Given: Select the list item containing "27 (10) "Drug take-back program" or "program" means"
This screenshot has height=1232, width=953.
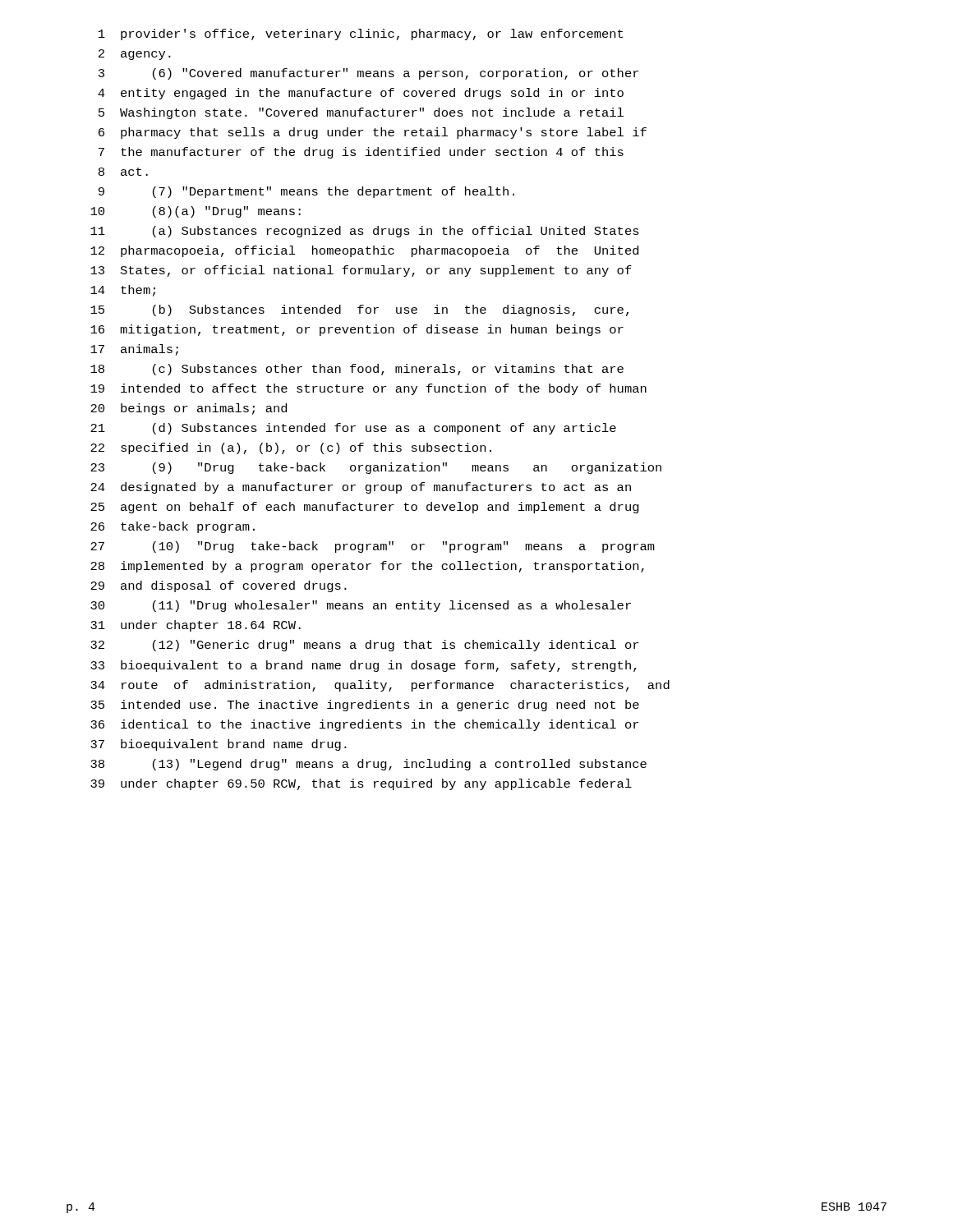Looking at the screenshot, I should tap(476, 547).
